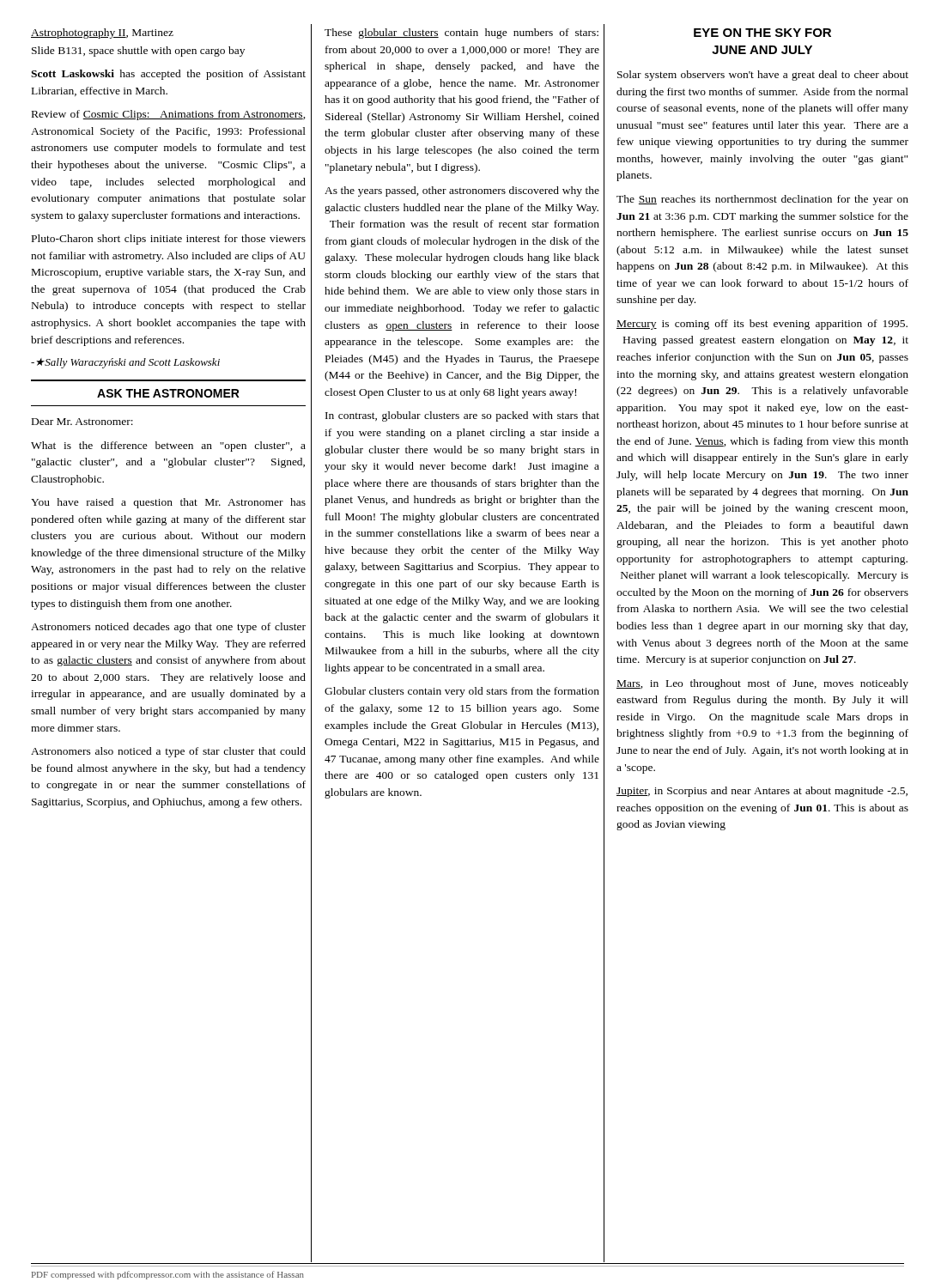Locate the text containing "Dear Mr. Astronomer:"
Screen dimensions: 1288x935
point(82,422)
